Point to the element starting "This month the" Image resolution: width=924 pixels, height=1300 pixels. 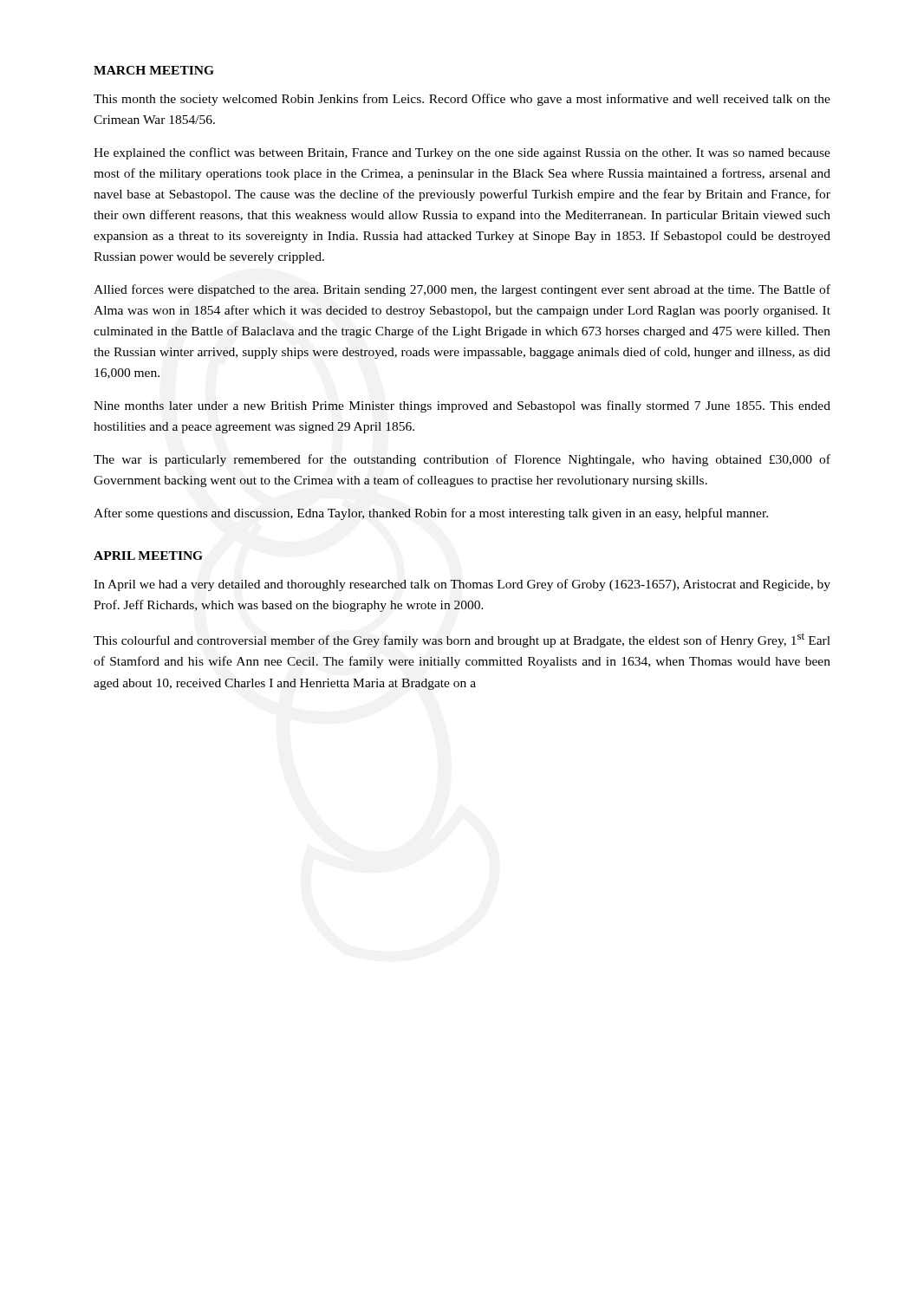point(462,109)
